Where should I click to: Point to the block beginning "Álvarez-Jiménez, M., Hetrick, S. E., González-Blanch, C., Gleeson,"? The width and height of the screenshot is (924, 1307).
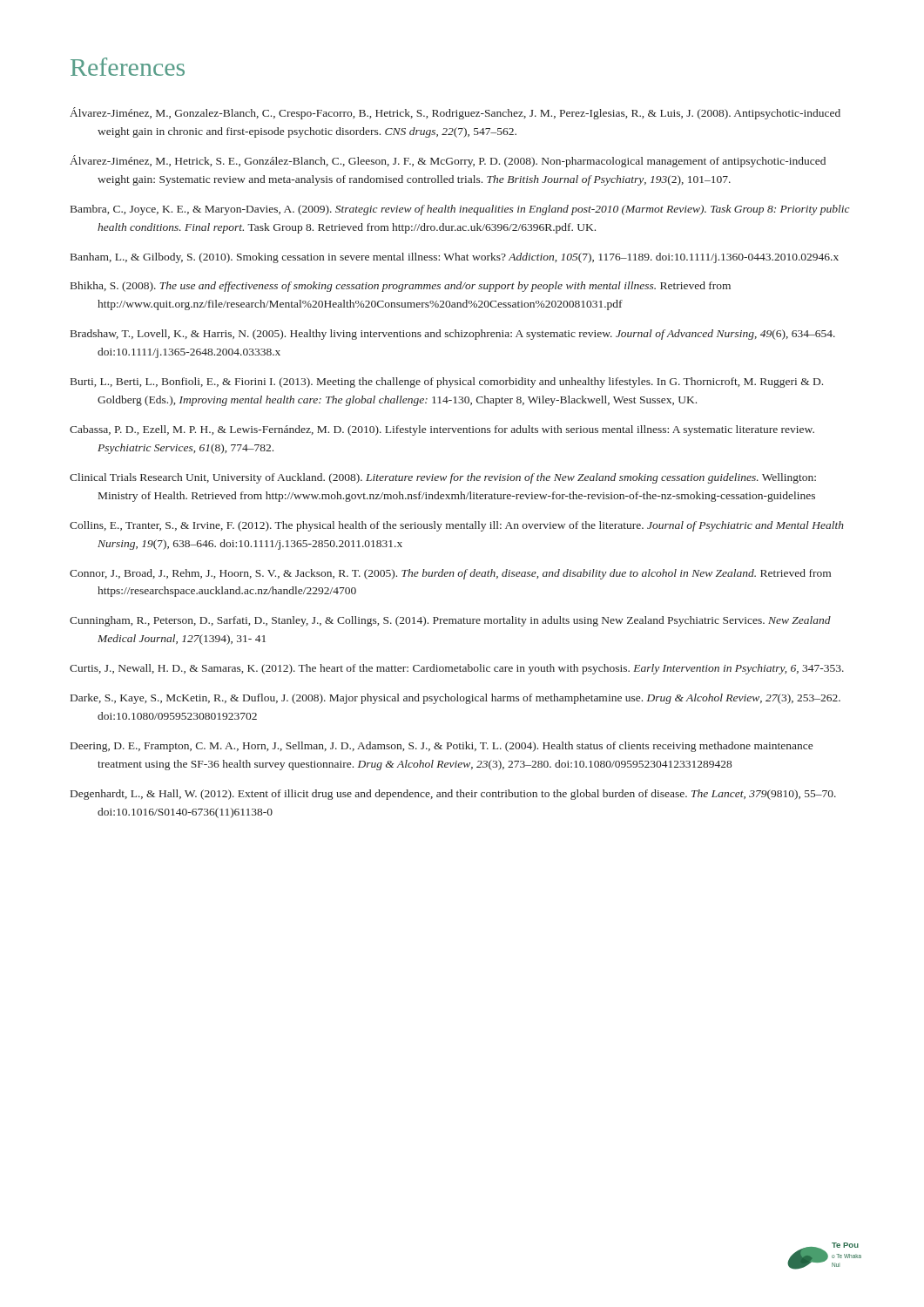448,170
